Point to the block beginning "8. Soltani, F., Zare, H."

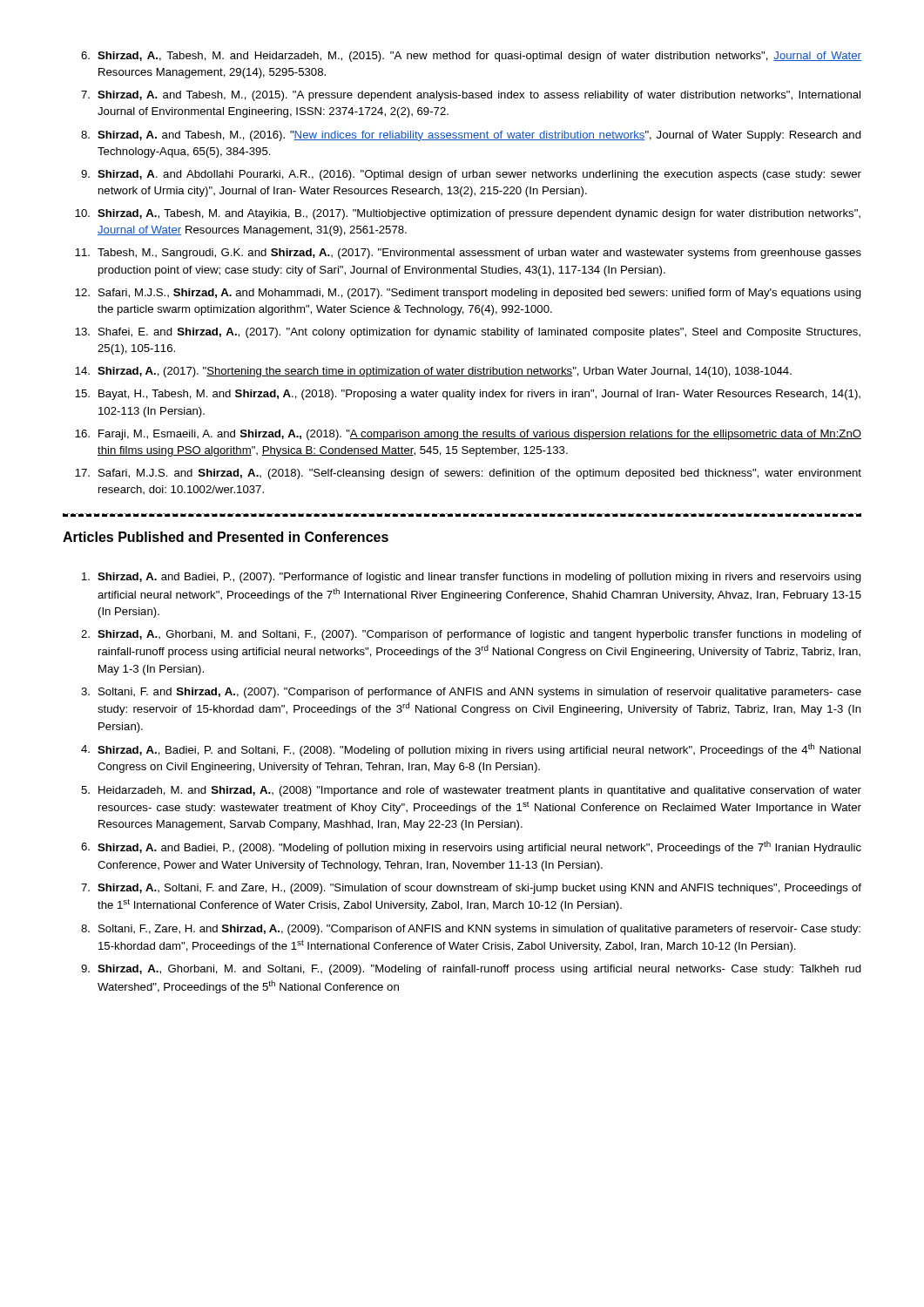point(462,937)
